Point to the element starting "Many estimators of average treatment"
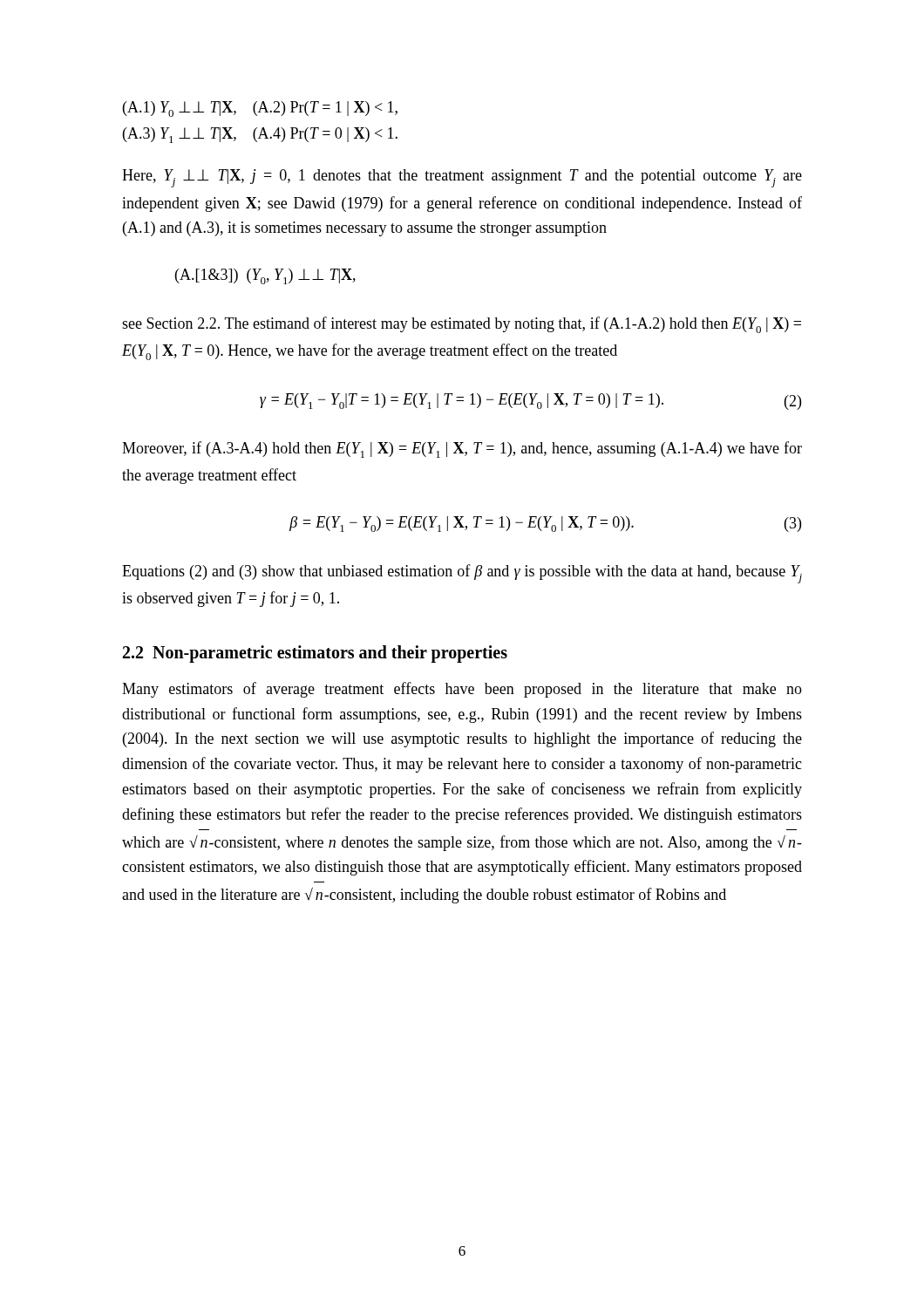924x1308 pixels. (462, 794)
